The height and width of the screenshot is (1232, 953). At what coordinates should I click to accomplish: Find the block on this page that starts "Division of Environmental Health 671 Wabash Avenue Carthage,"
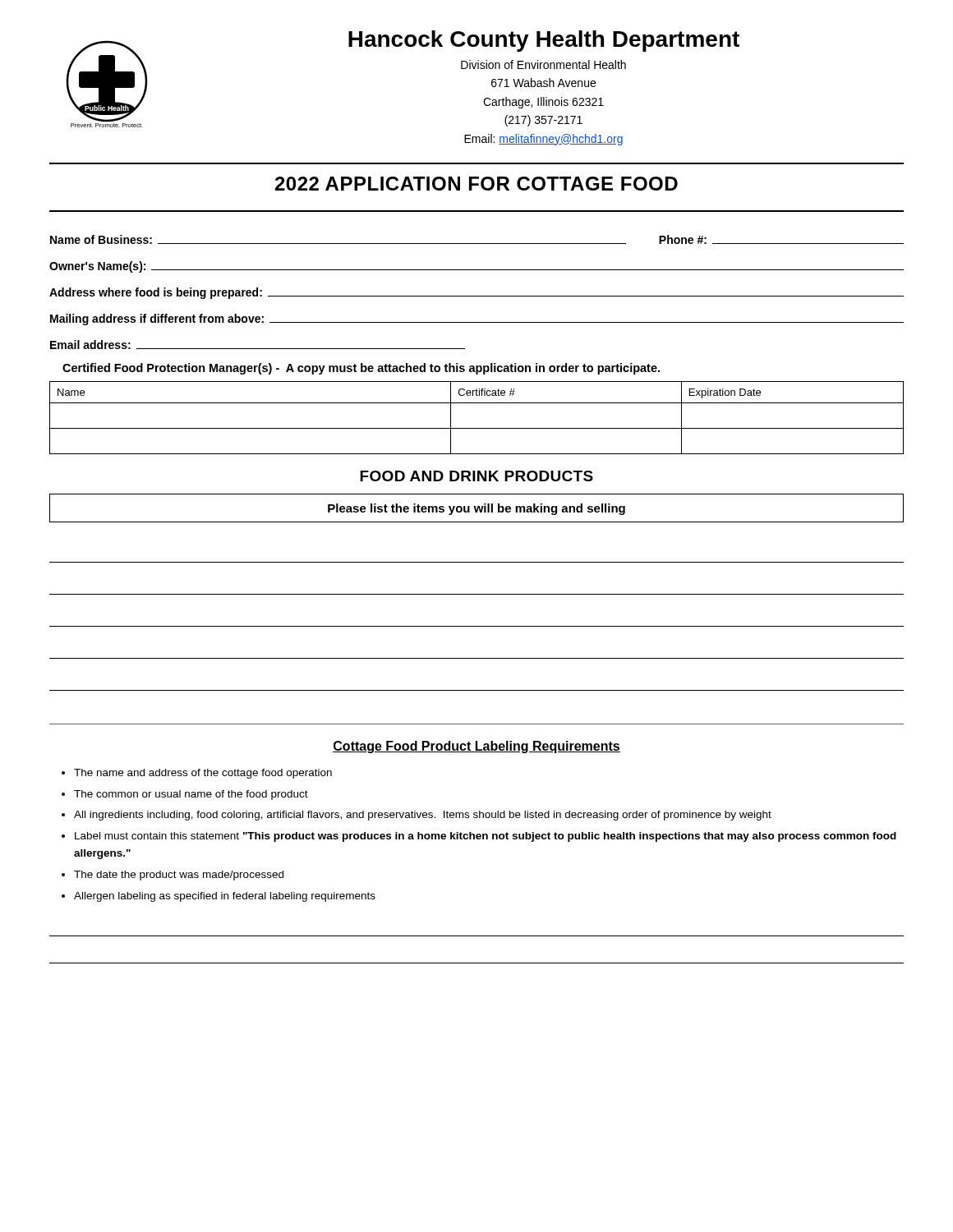[543, 102]
